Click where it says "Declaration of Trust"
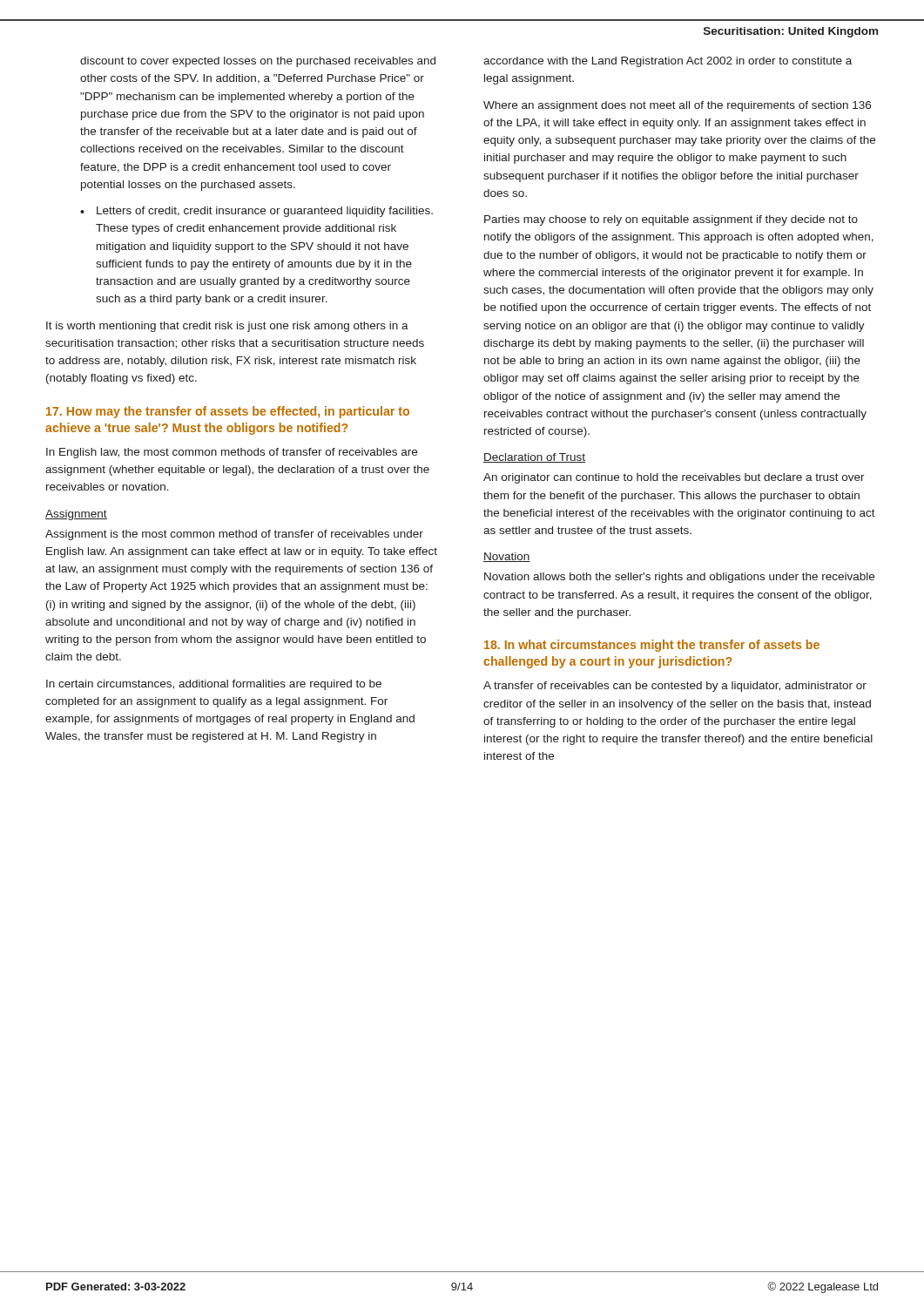The height and width of the screenshot is (1307, 924). (x=534, y=457)
